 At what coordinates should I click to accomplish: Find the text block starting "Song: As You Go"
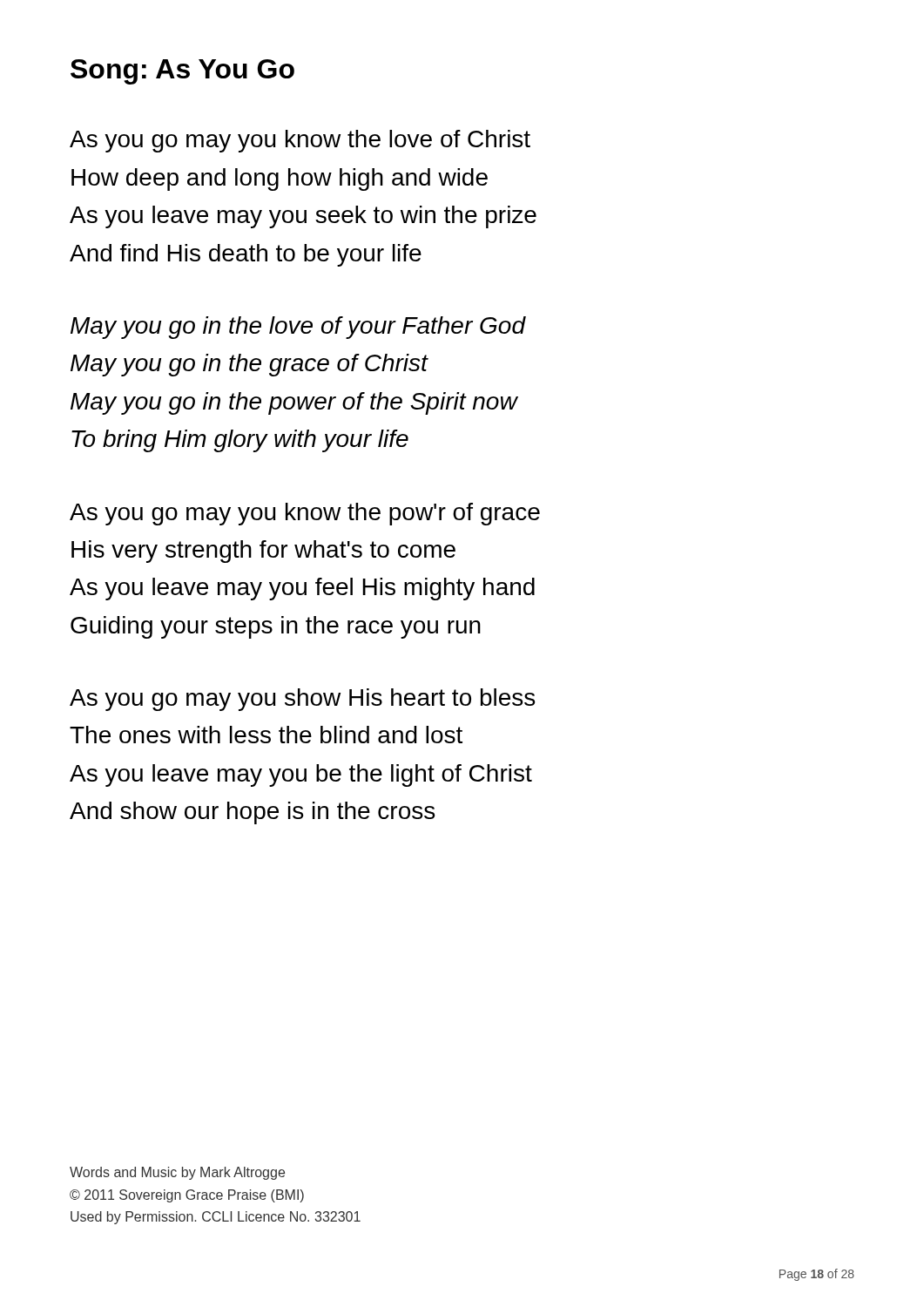[182, 69]
